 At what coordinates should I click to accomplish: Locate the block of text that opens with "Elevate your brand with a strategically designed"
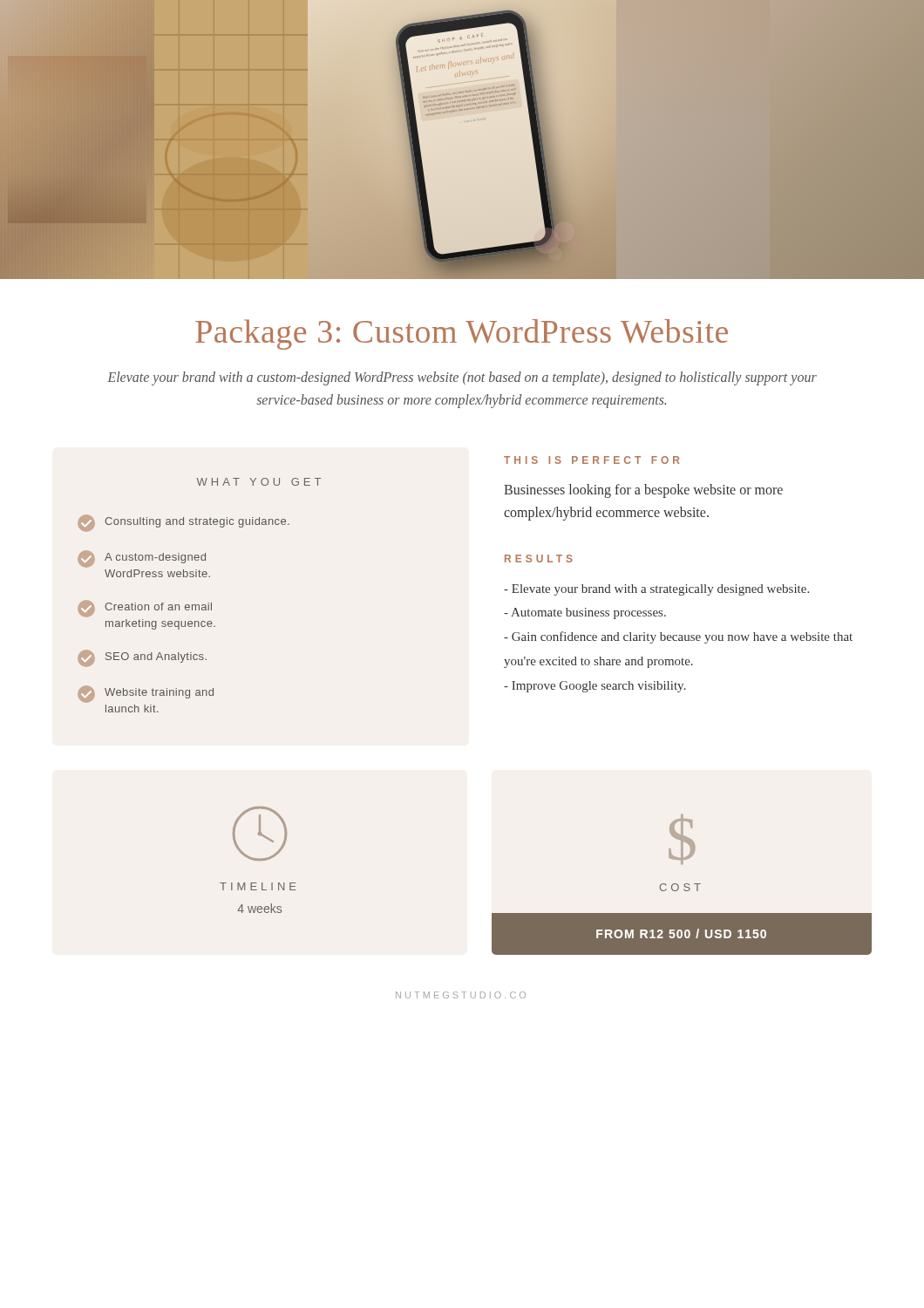click(x=678, y=637)
